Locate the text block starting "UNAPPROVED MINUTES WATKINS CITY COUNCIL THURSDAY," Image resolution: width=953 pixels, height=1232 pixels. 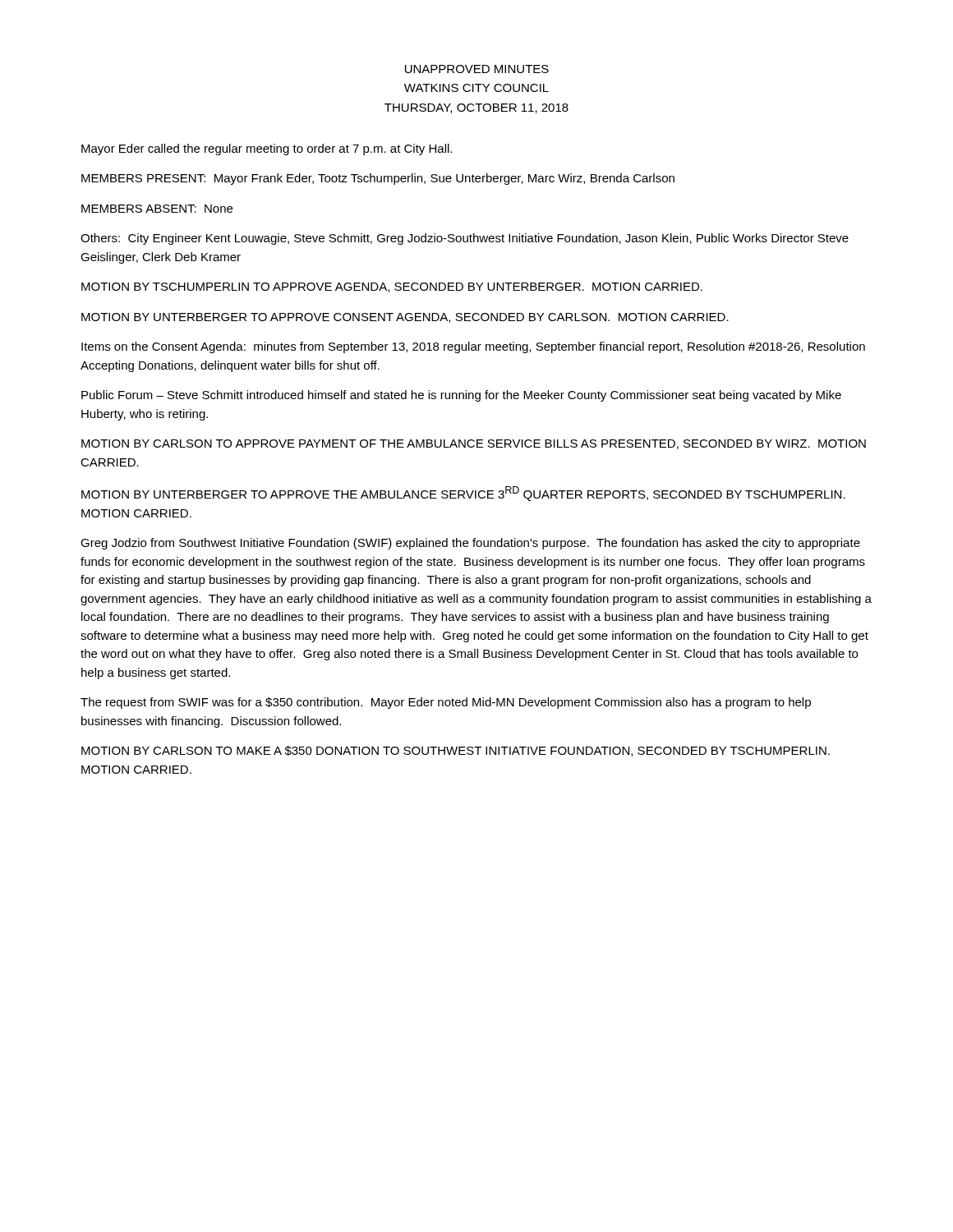click(476, 88)
